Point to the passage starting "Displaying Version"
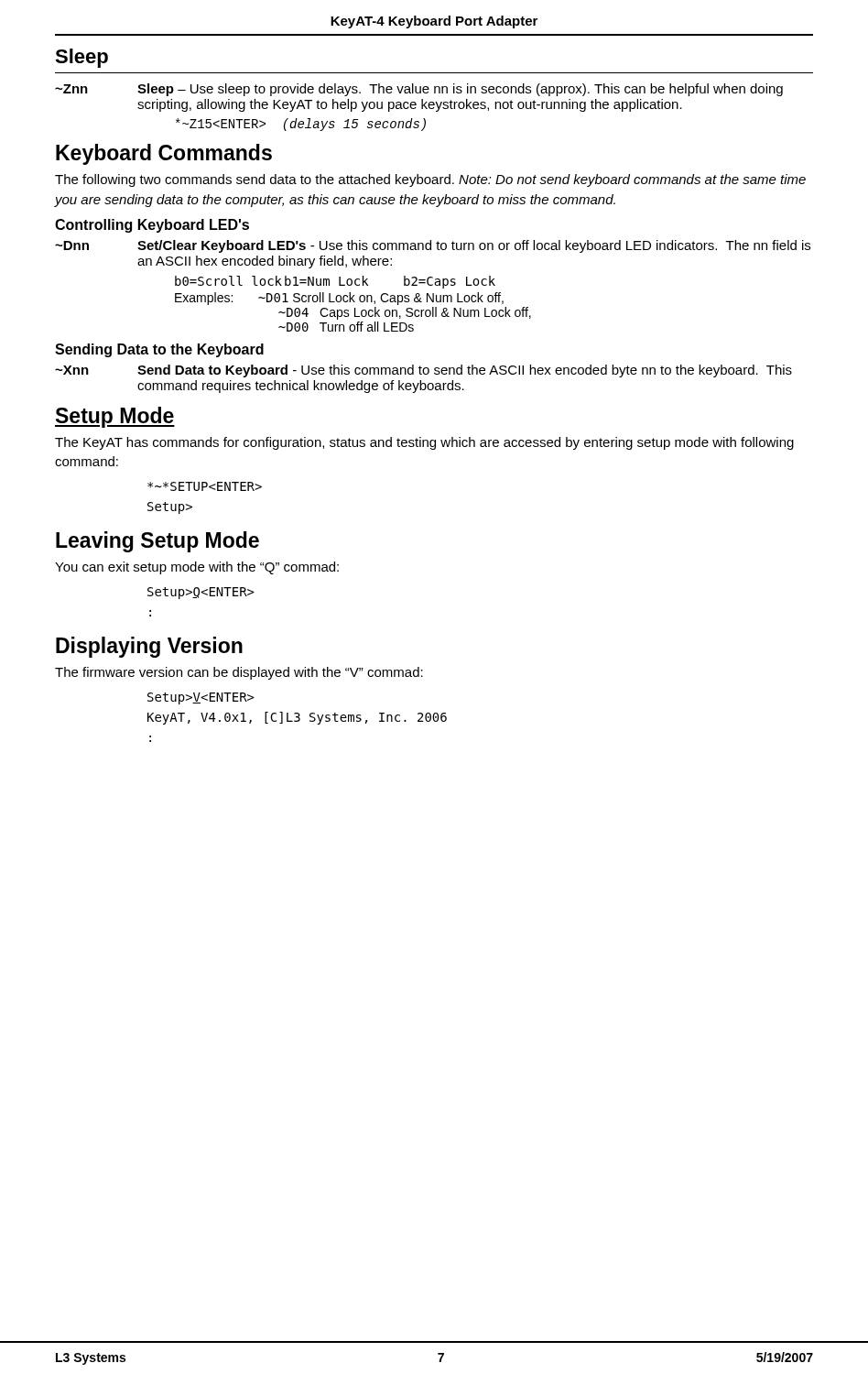The width and height of the screenshot is (868, 1374). [149, 646]
